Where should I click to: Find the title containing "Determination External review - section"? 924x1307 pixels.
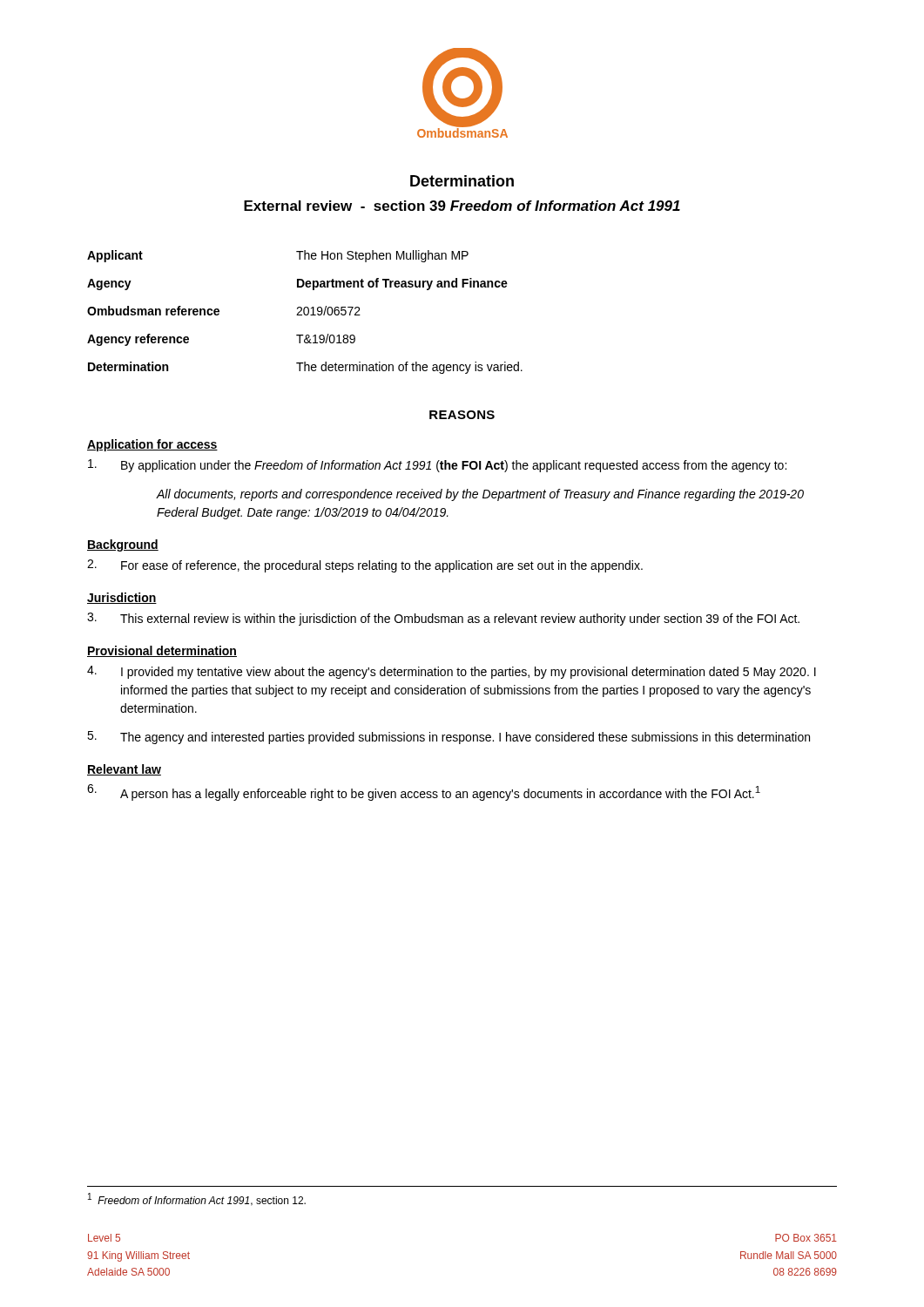click(462, 194)
